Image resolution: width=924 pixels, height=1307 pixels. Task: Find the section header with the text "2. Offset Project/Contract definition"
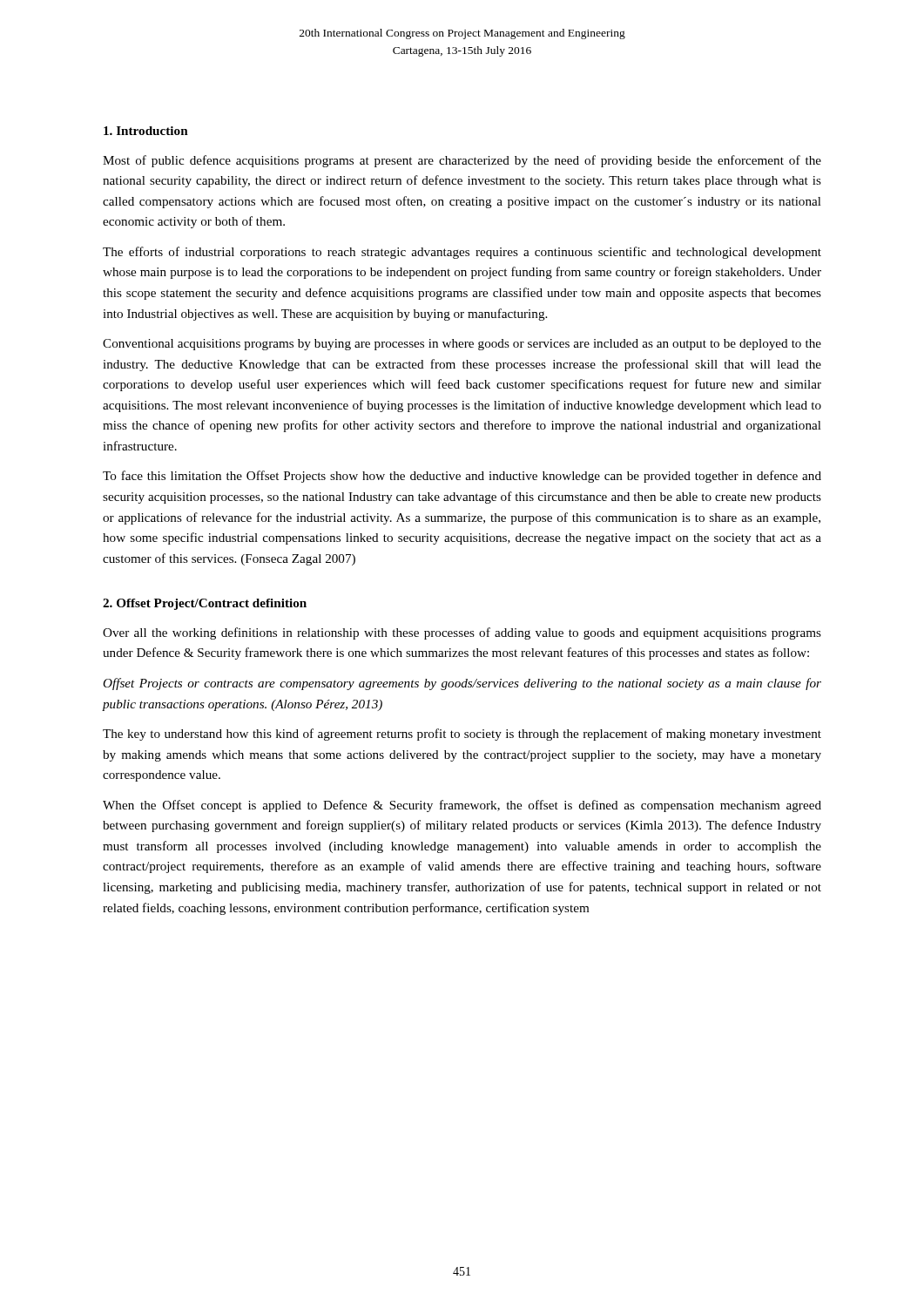click(x=205, y=603)
